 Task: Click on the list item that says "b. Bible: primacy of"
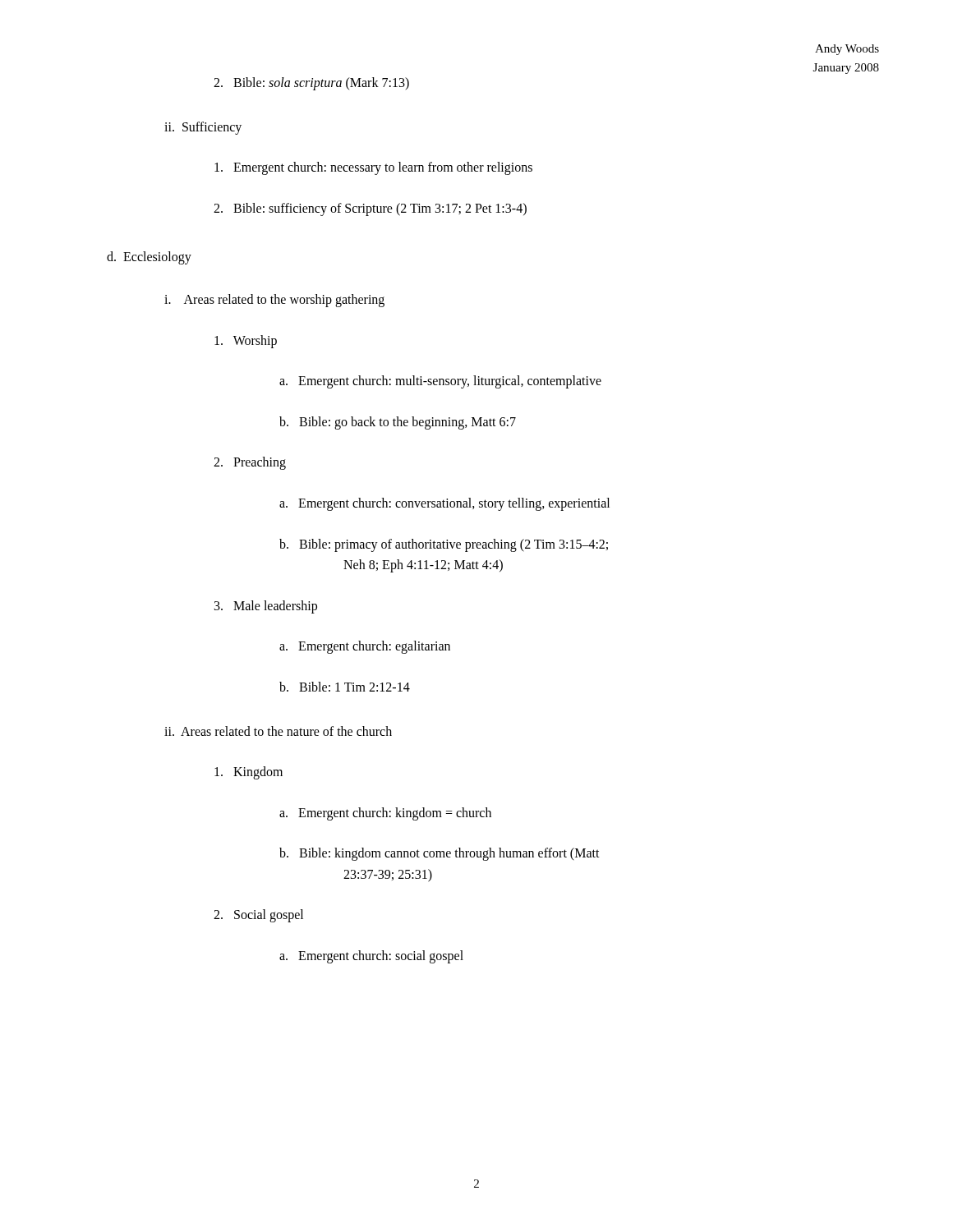[444, 554]
